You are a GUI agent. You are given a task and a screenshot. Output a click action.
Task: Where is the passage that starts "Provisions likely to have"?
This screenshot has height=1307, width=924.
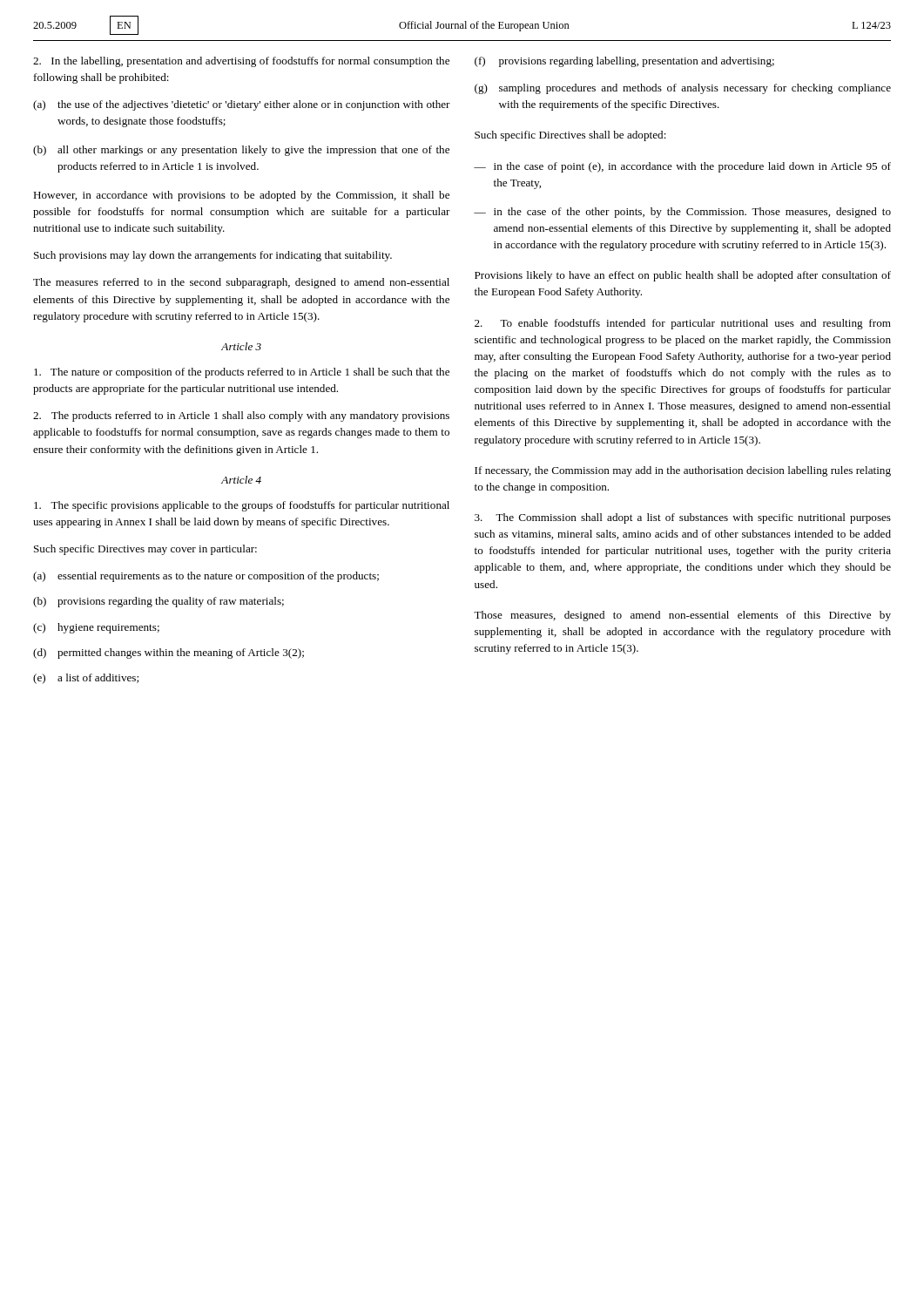(x=683, y=283)
